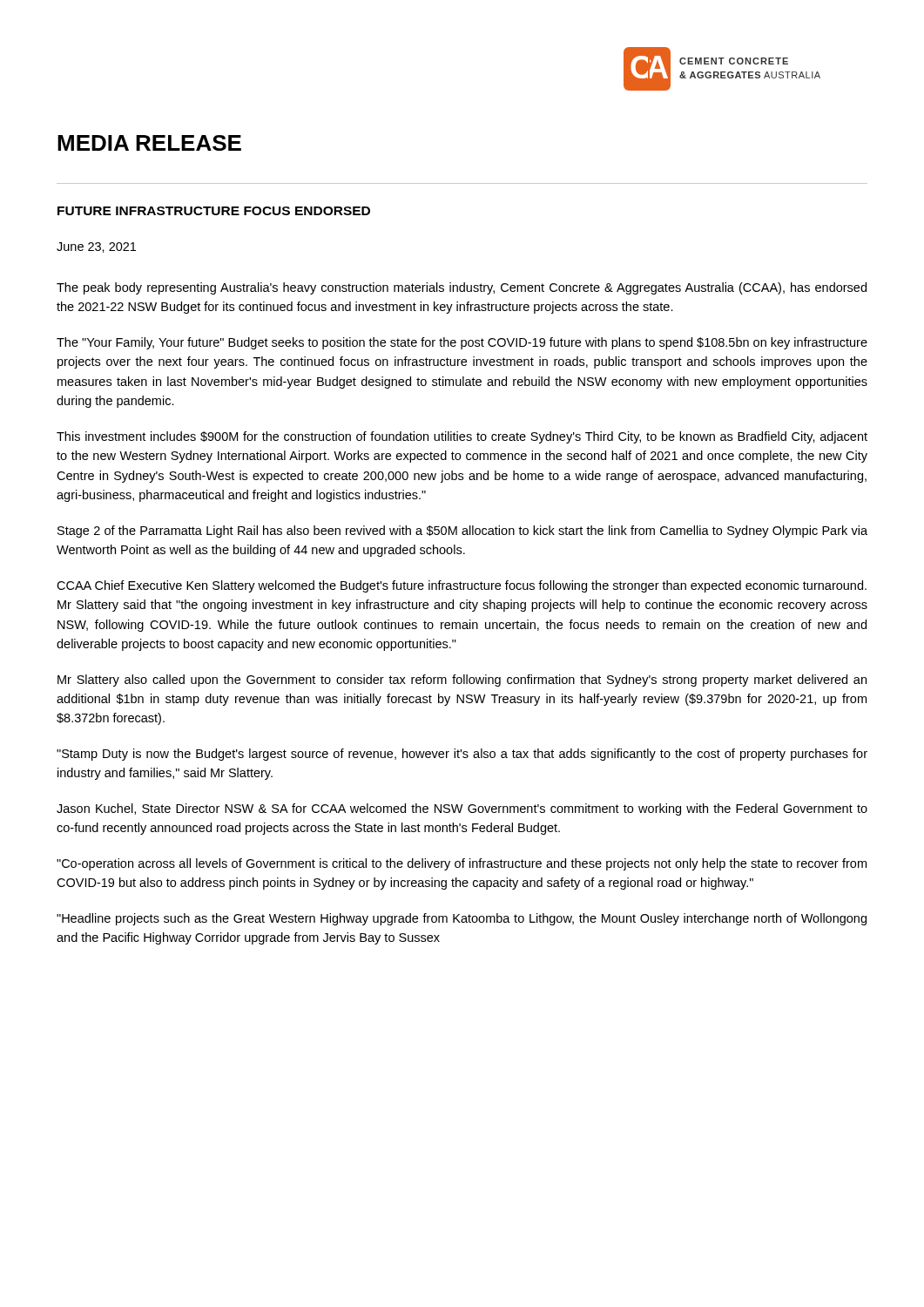This screenshot has width=924, height=1307.
Task: Find the element starting "This investment includes $900M for the"
Action: (462, 466)
